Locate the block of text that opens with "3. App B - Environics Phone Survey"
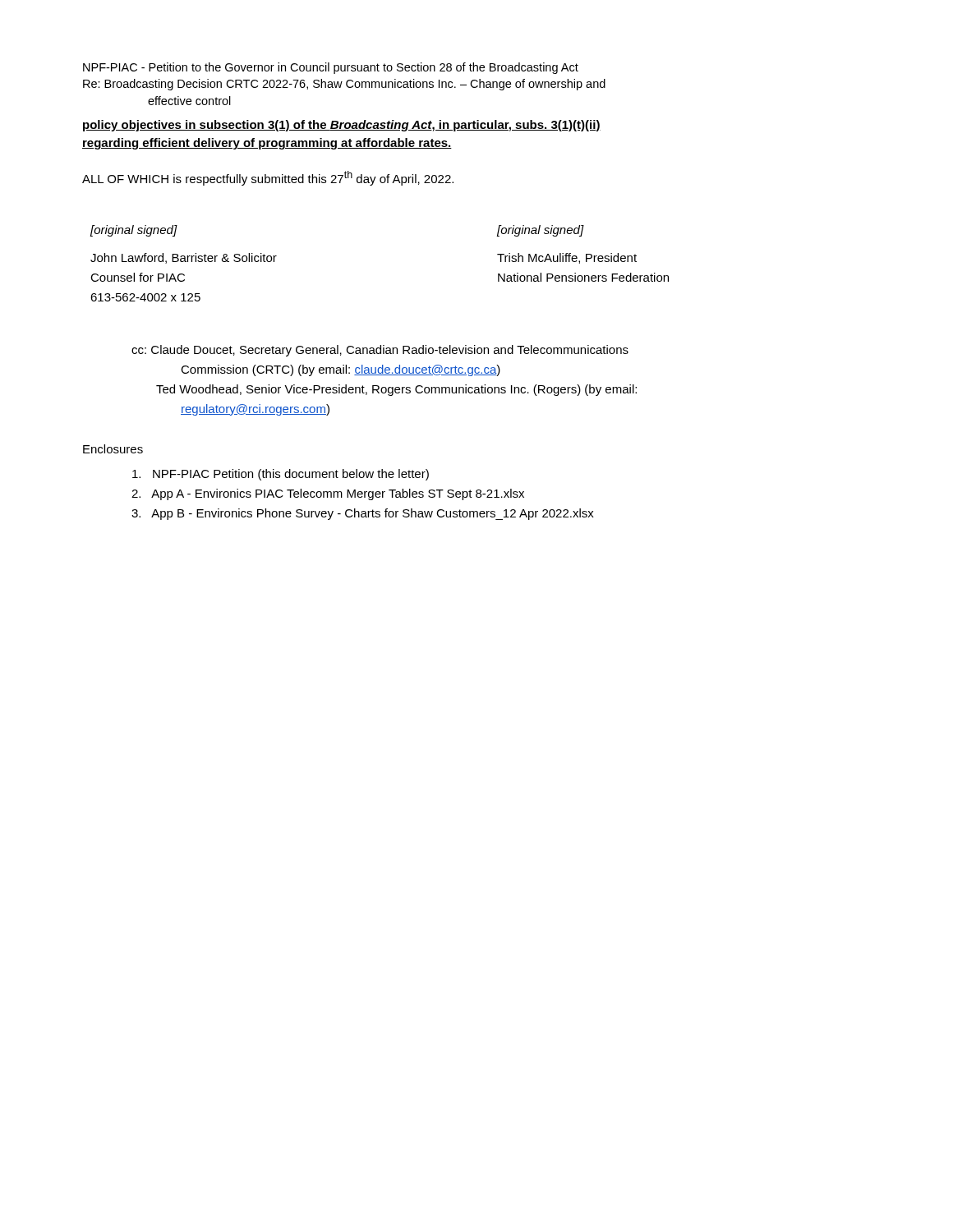 click(363, 513)
